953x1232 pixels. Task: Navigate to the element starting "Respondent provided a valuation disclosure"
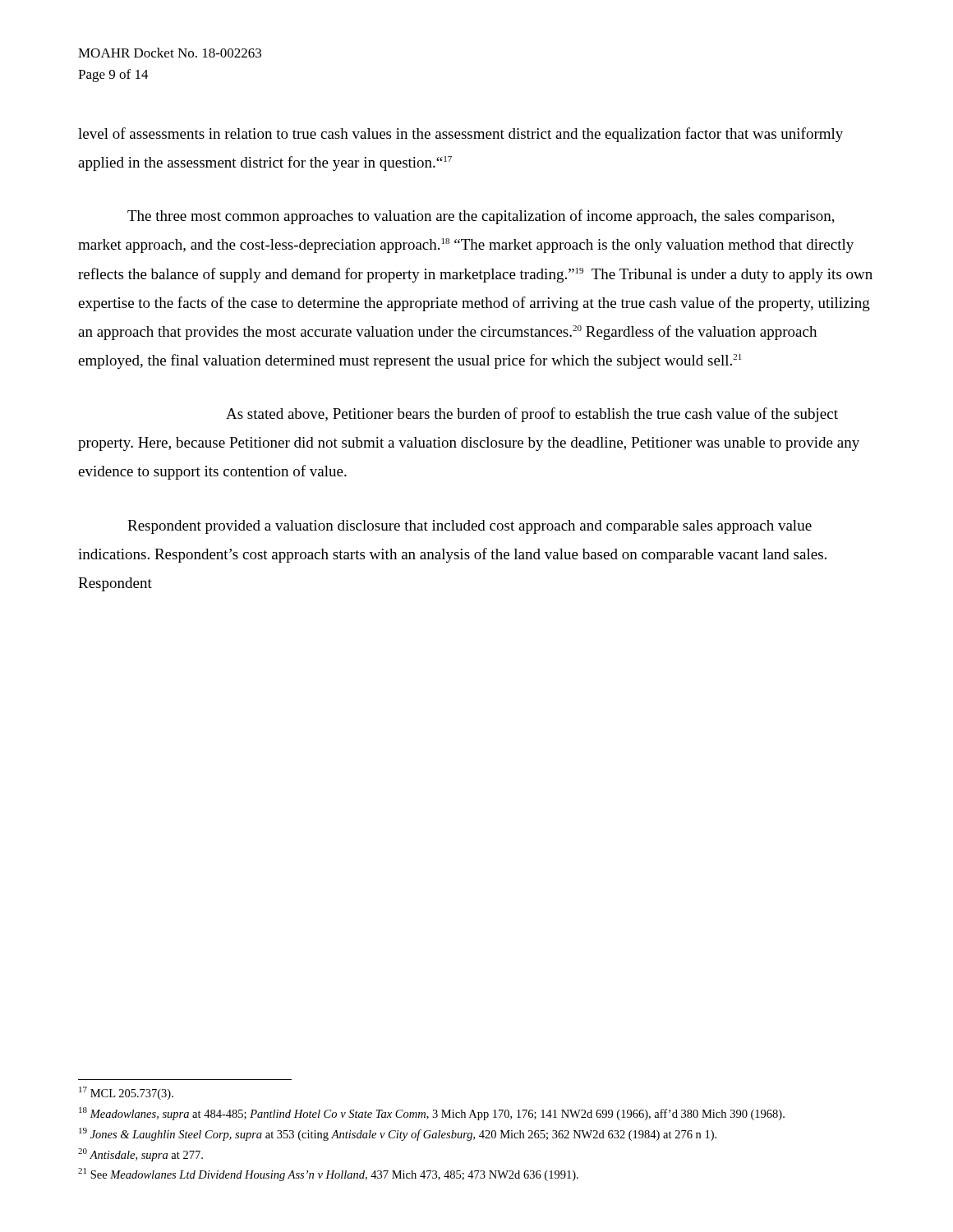(455, 554)
